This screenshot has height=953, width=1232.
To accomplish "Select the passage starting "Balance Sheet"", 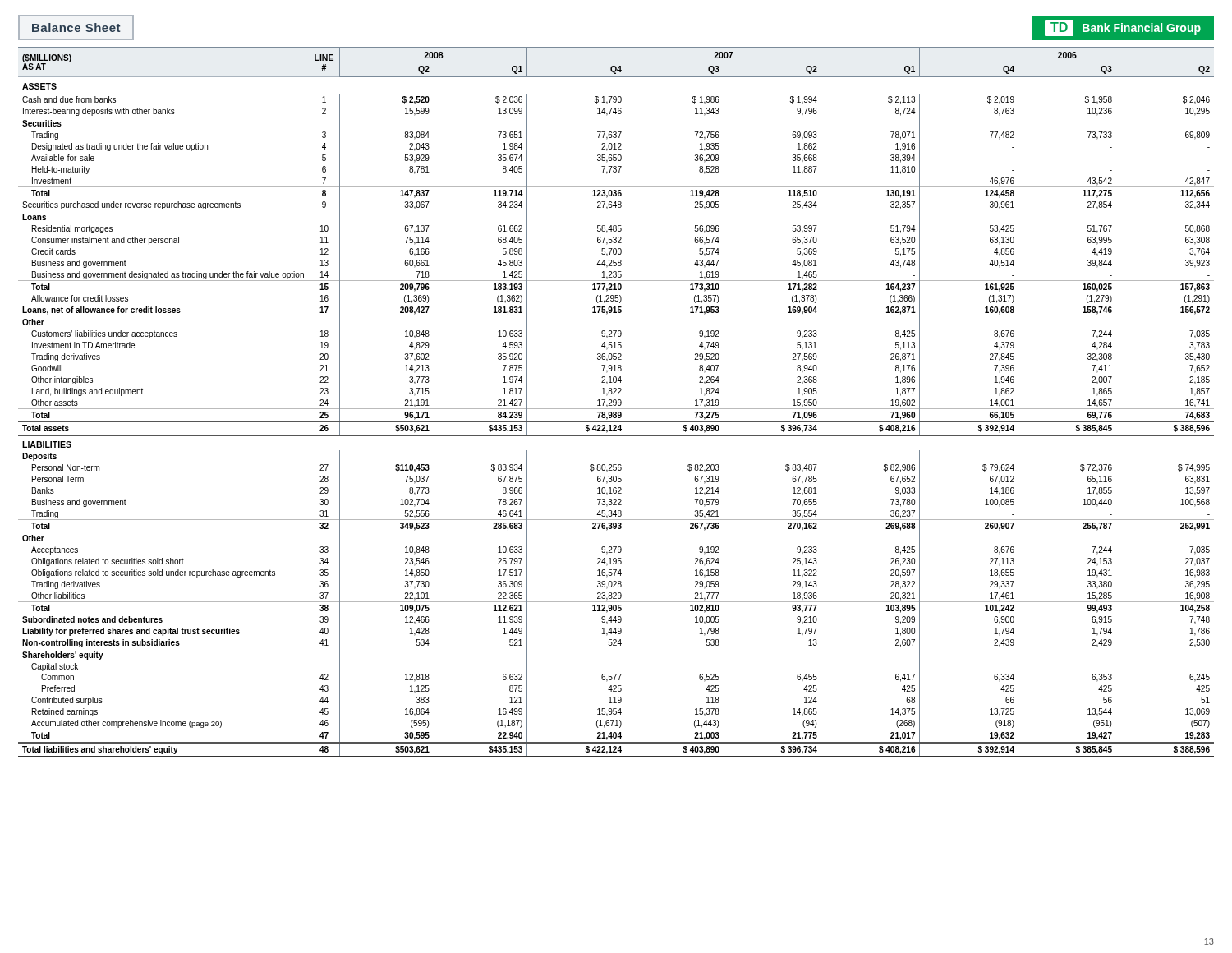I will click(x=76, y=28).
